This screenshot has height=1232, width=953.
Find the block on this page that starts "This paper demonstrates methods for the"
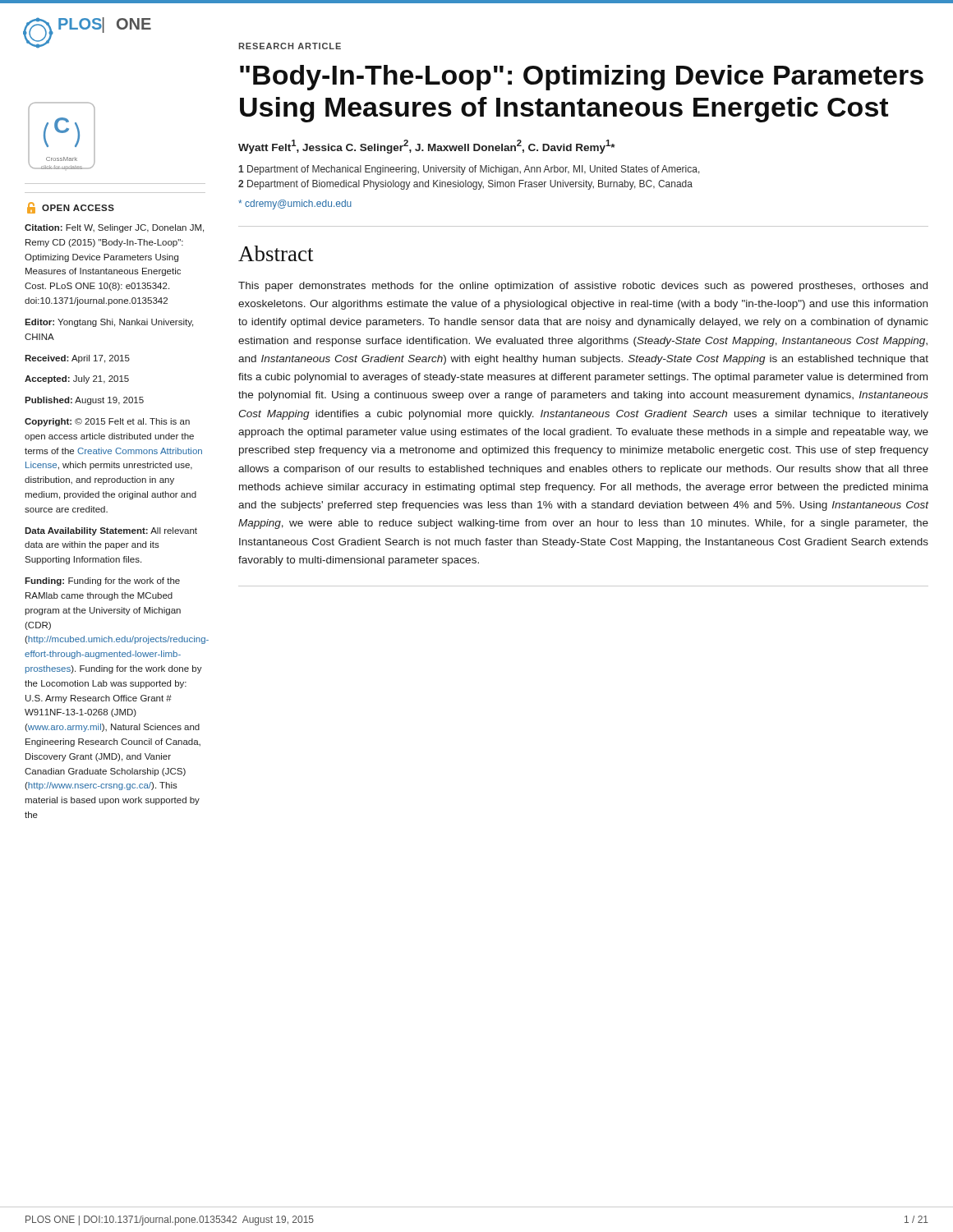coord(583,423)
